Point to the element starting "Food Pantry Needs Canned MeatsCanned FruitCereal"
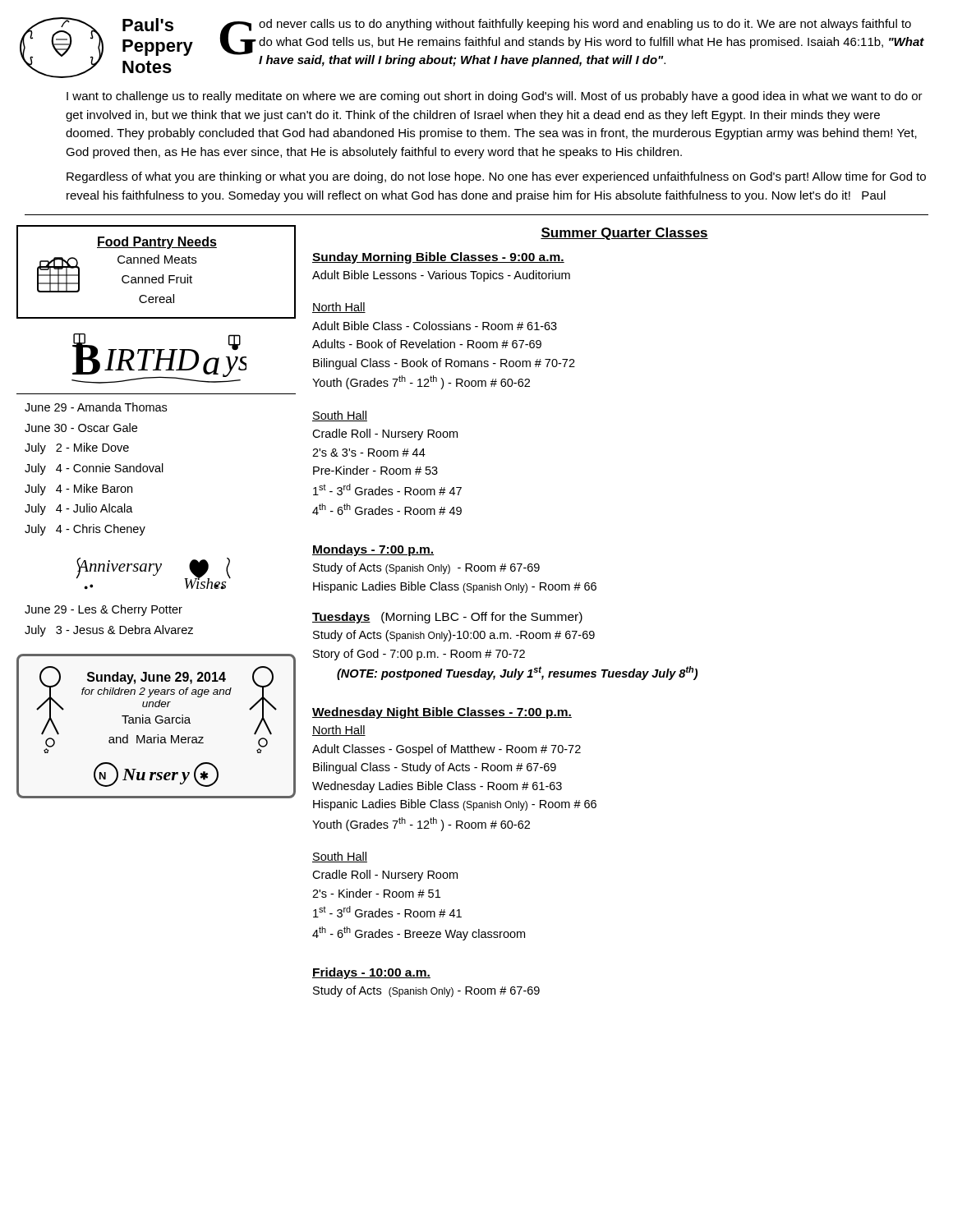The image size is (953, 1232). coord(157,272)
